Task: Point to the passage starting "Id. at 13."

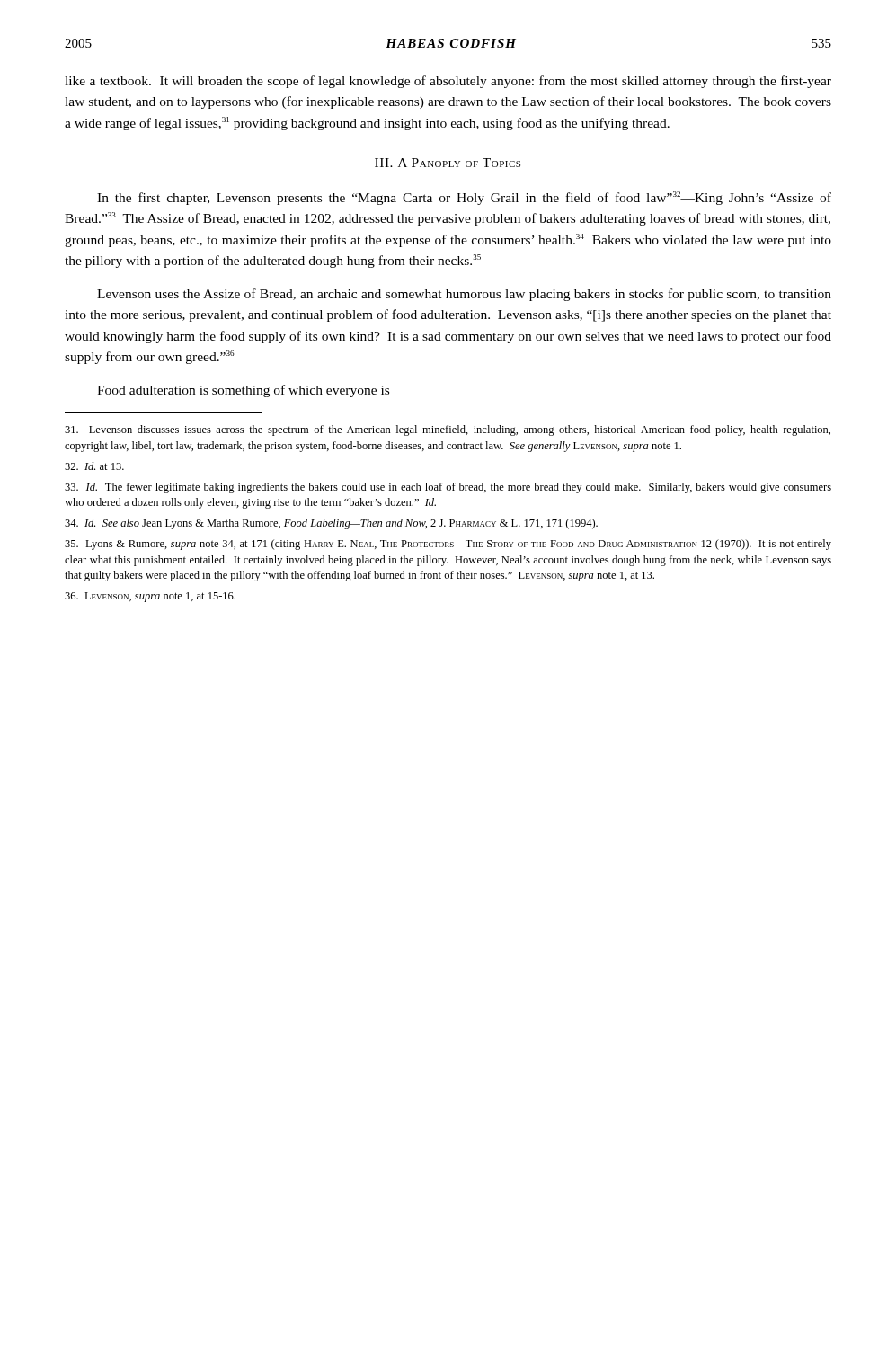Action: 94,466
